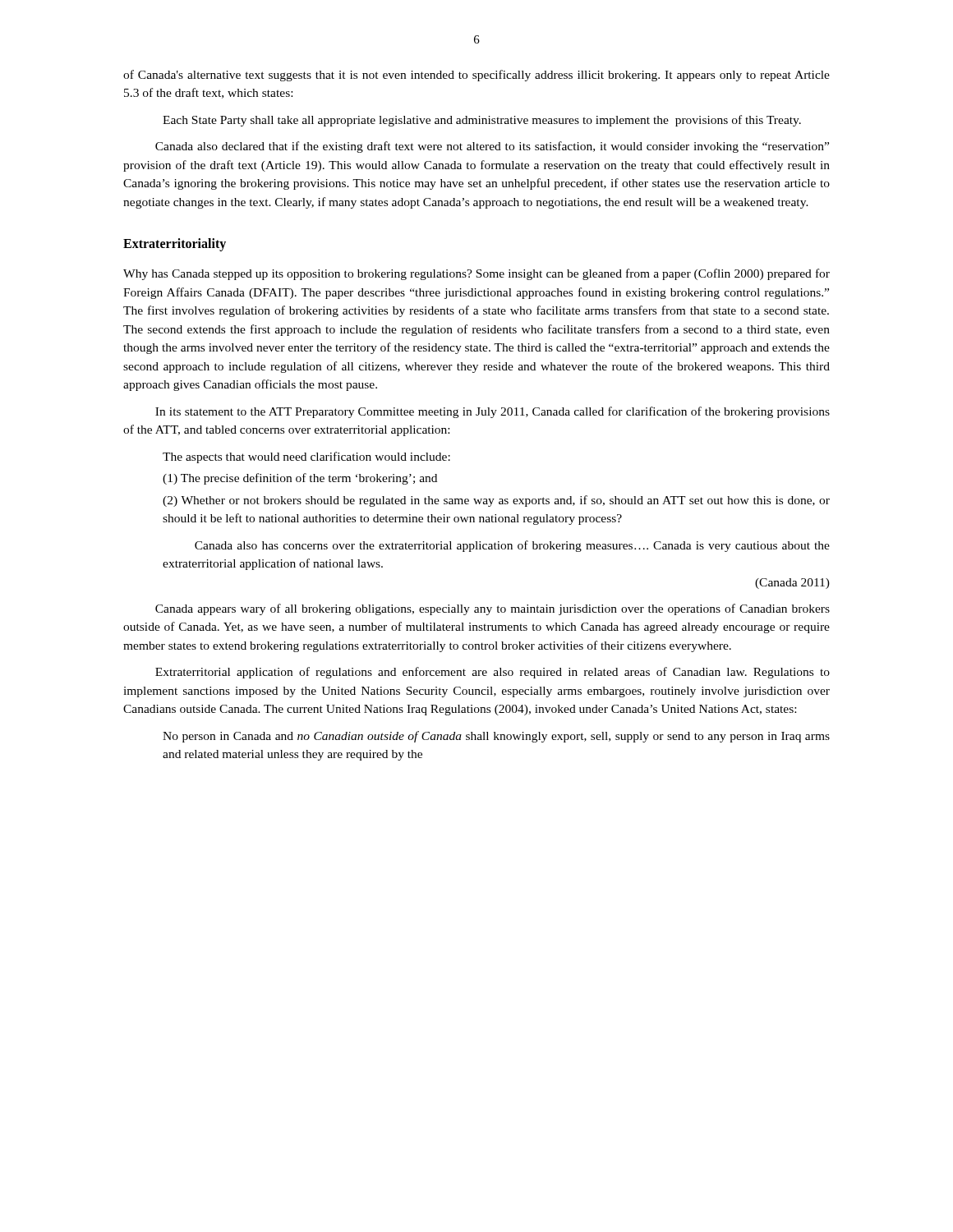This screenshot has height=1232, width=953.
Task: Locate the block of text that opens with "In its statement"
Action: tap(476, 421)
